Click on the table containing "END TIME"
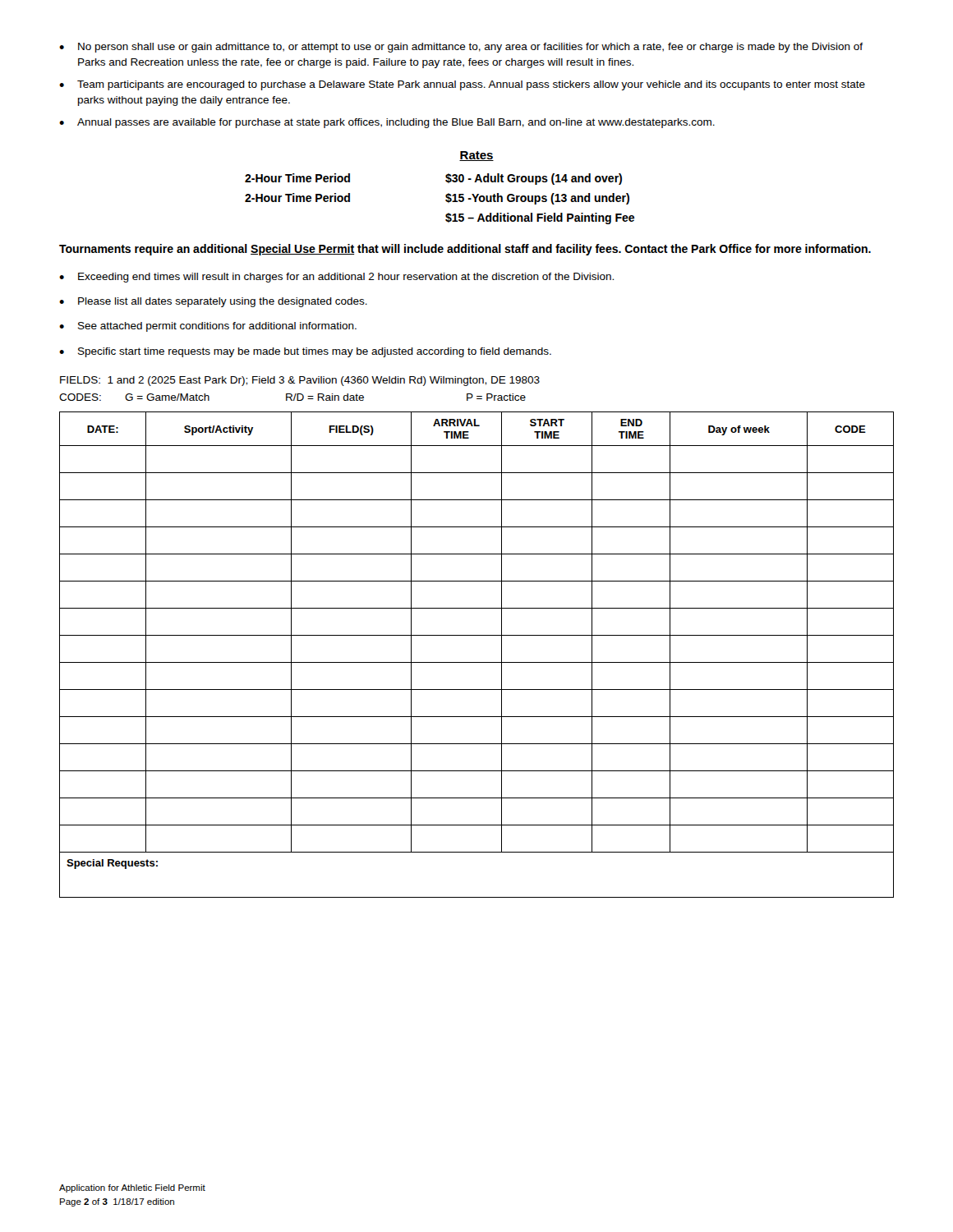The height and width of the screenshot is (1232, 953). [x=476, y=655]
